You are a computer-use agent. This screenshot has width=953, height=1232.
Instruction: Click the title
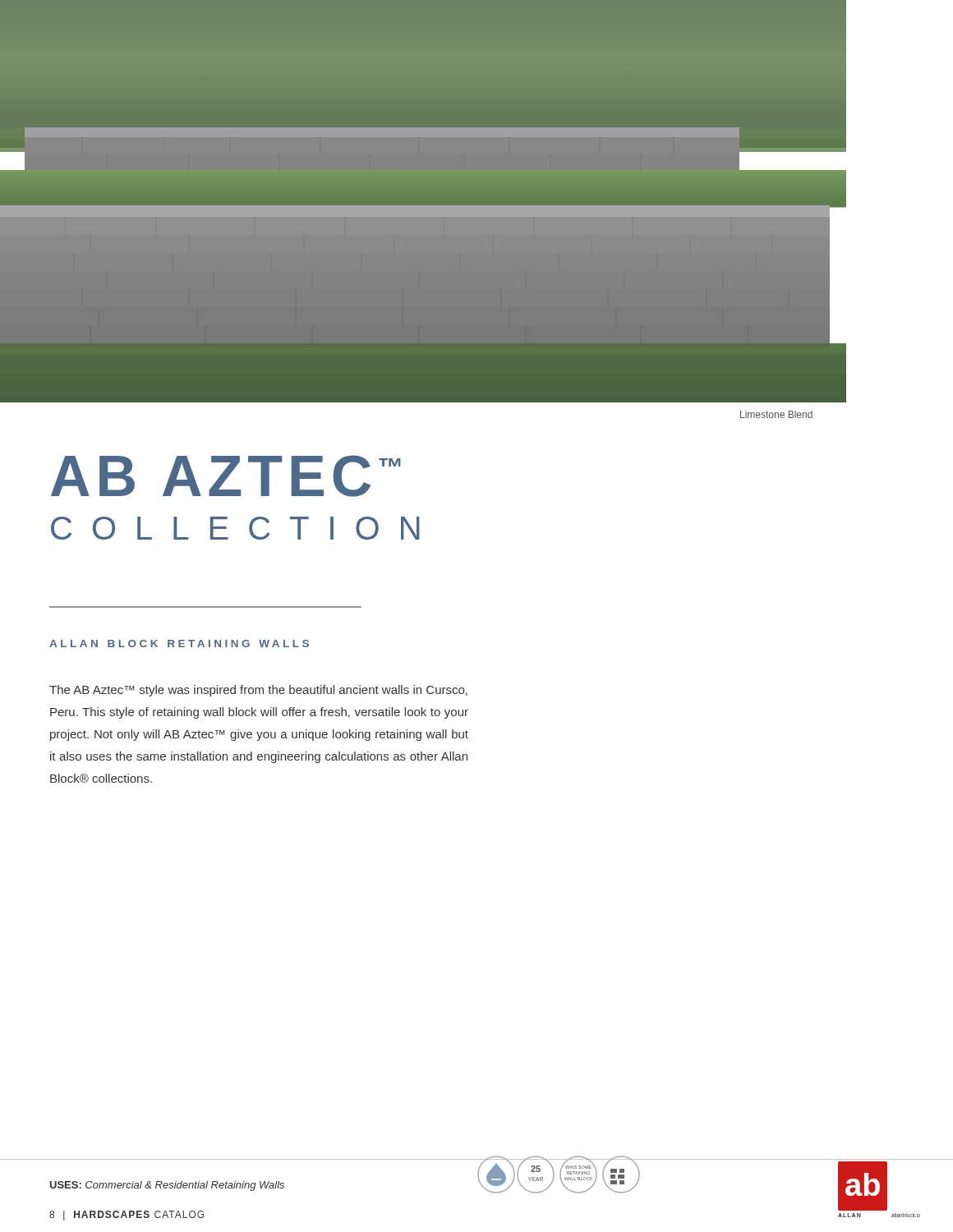(x=245, y=497)
